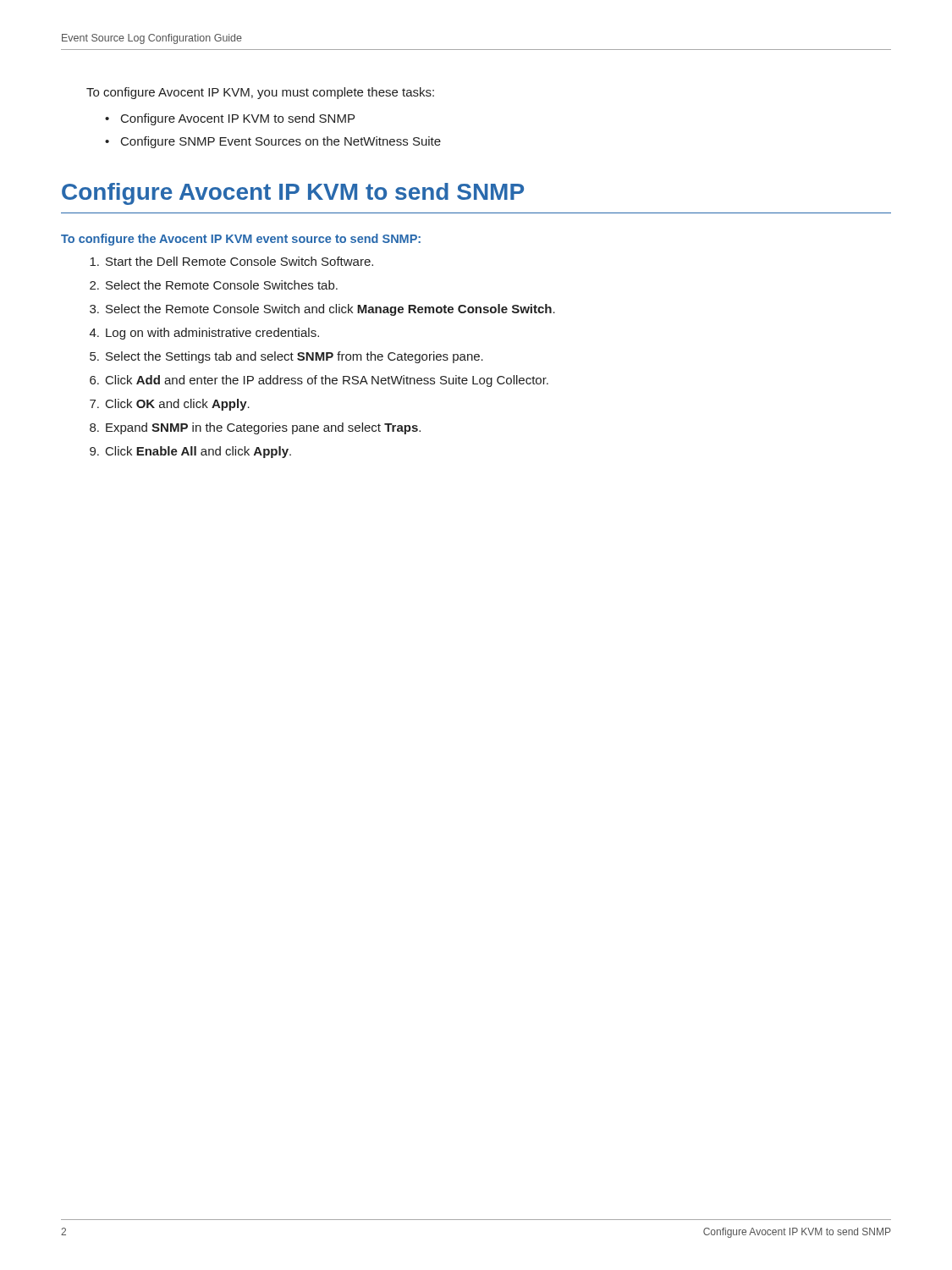The height and width of the screenshot is (1270, 952).
Task: Click on the list item containing "Log on with administrative credentials."
Action: coord(213,332)
